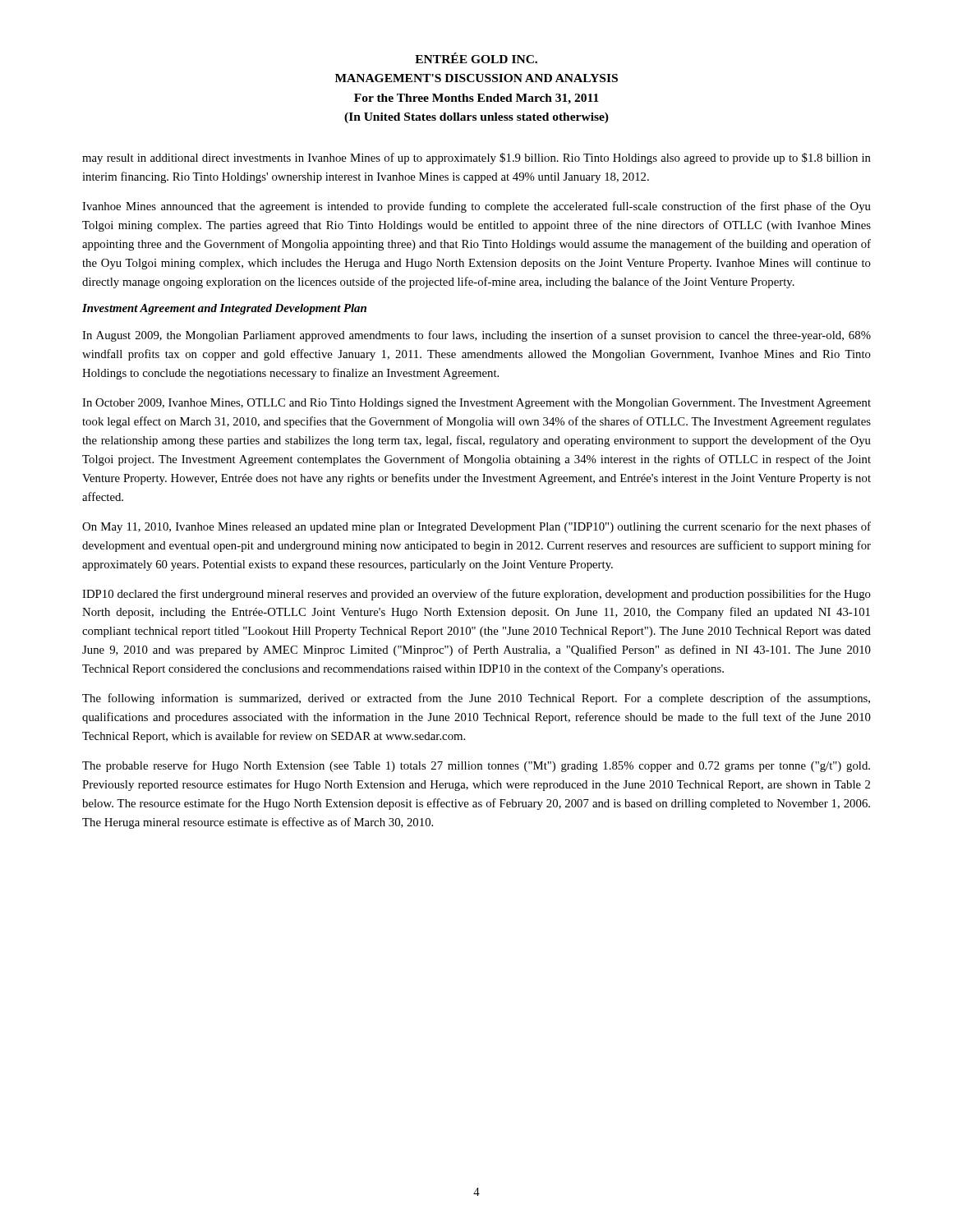Select the text block containing "On May 11, 2010, Ivanhoe Mines"

476,545
